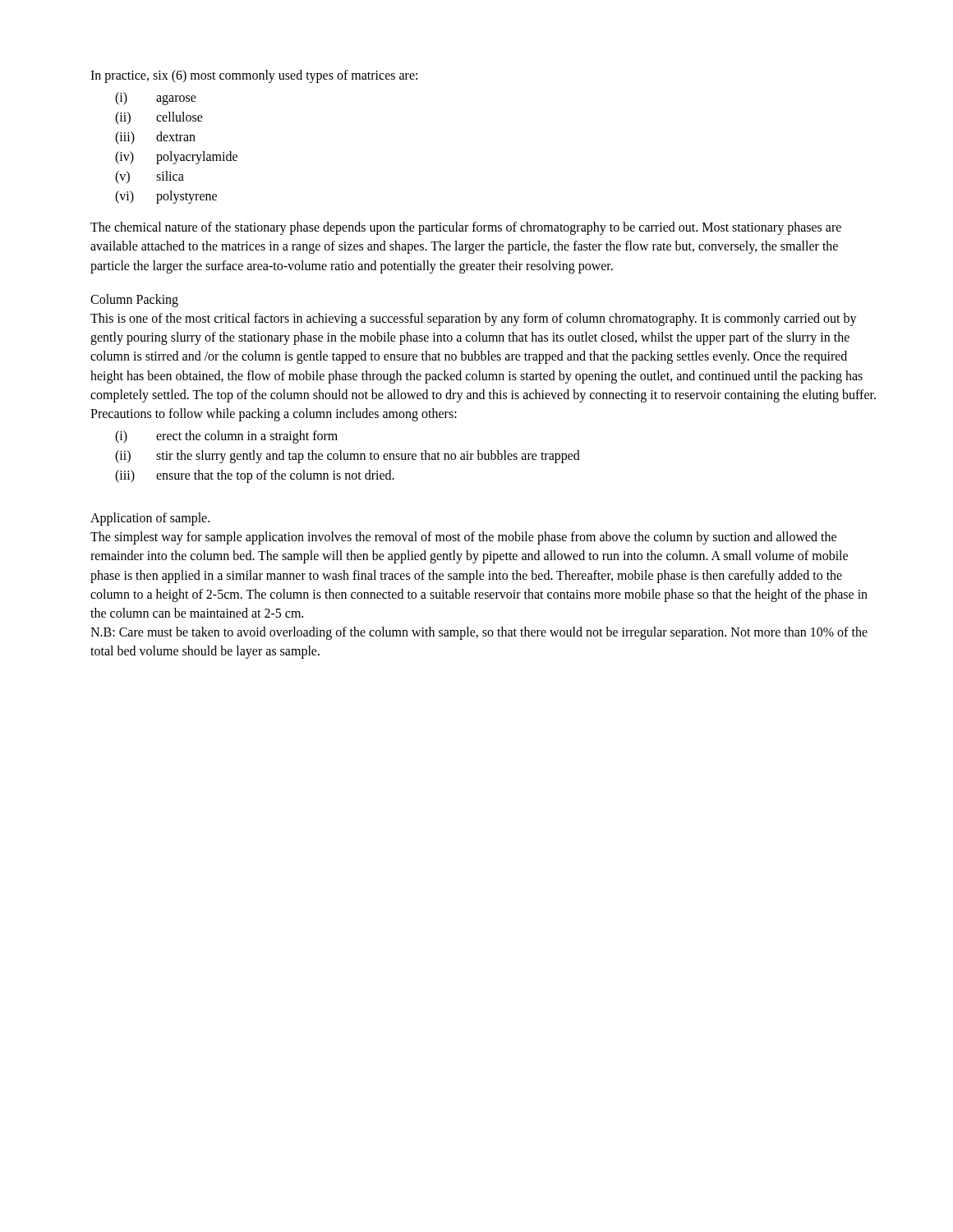Navigate to the text starting "(i) agarose"

(x=156, y=99)
